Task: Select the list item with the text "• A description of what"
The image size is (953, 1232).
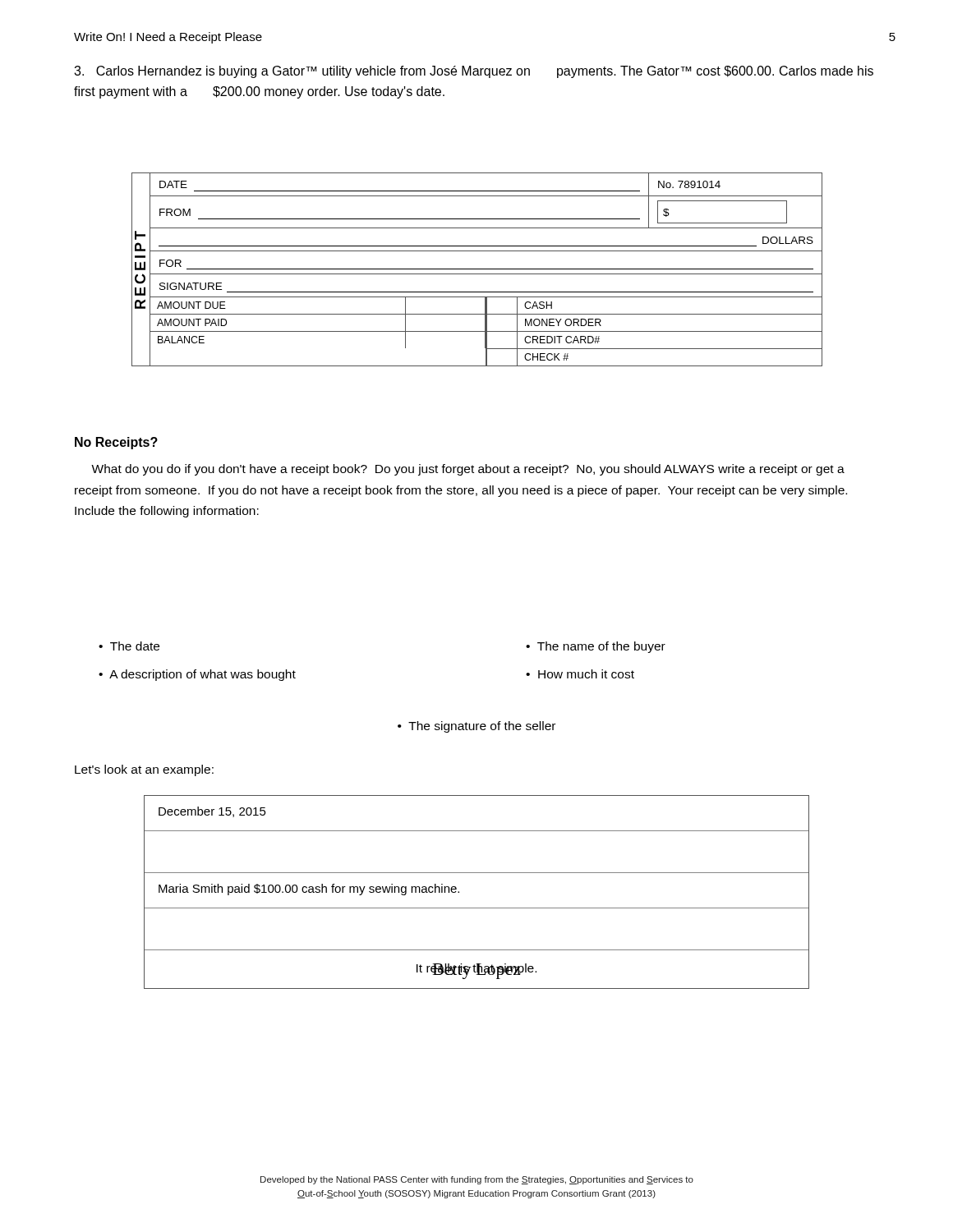Action: [197, 674]
